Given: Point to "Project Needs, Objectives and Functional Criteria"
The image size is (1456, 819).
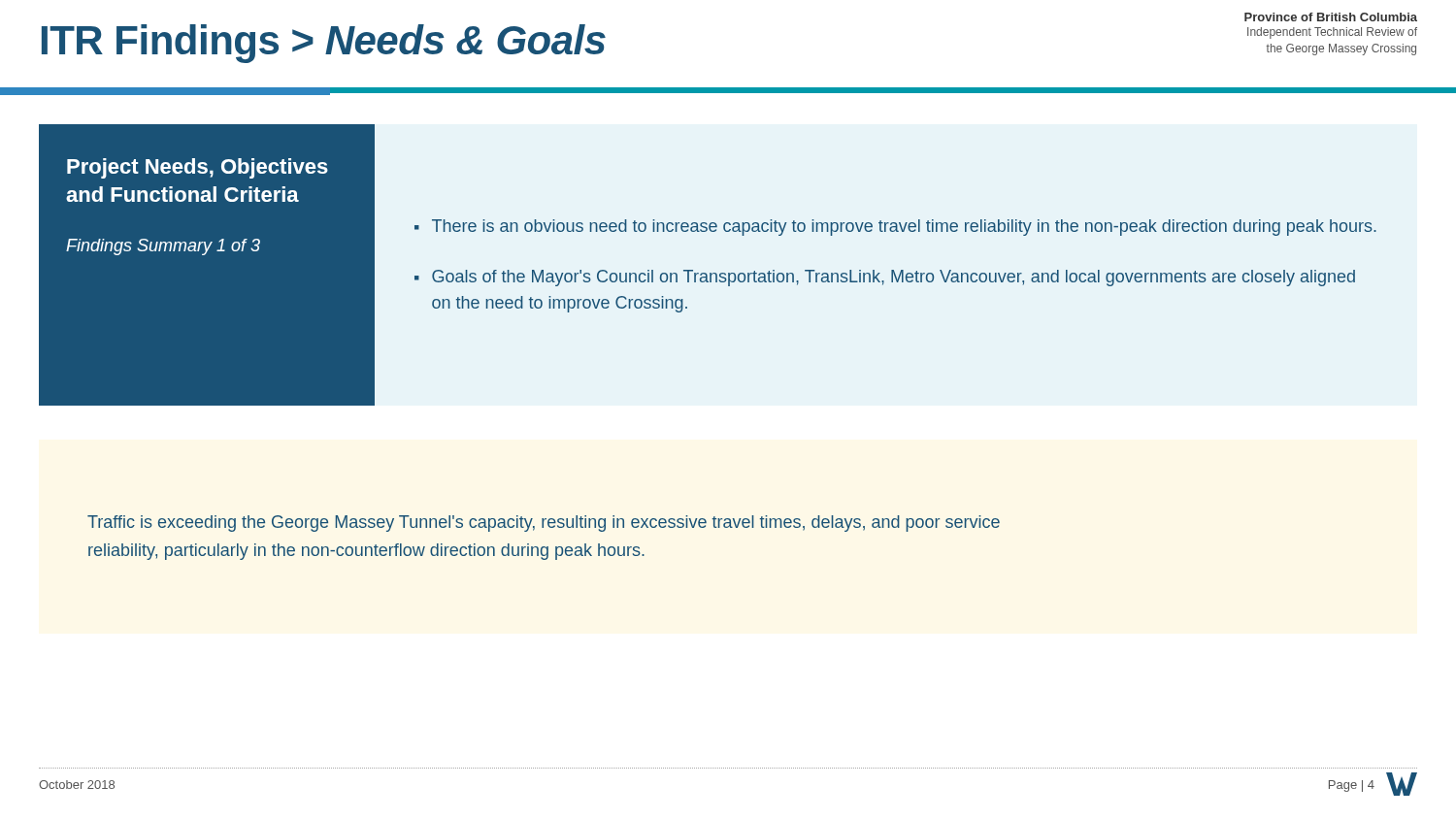Looking at the screenshot, I should click(x=197, y=180).
